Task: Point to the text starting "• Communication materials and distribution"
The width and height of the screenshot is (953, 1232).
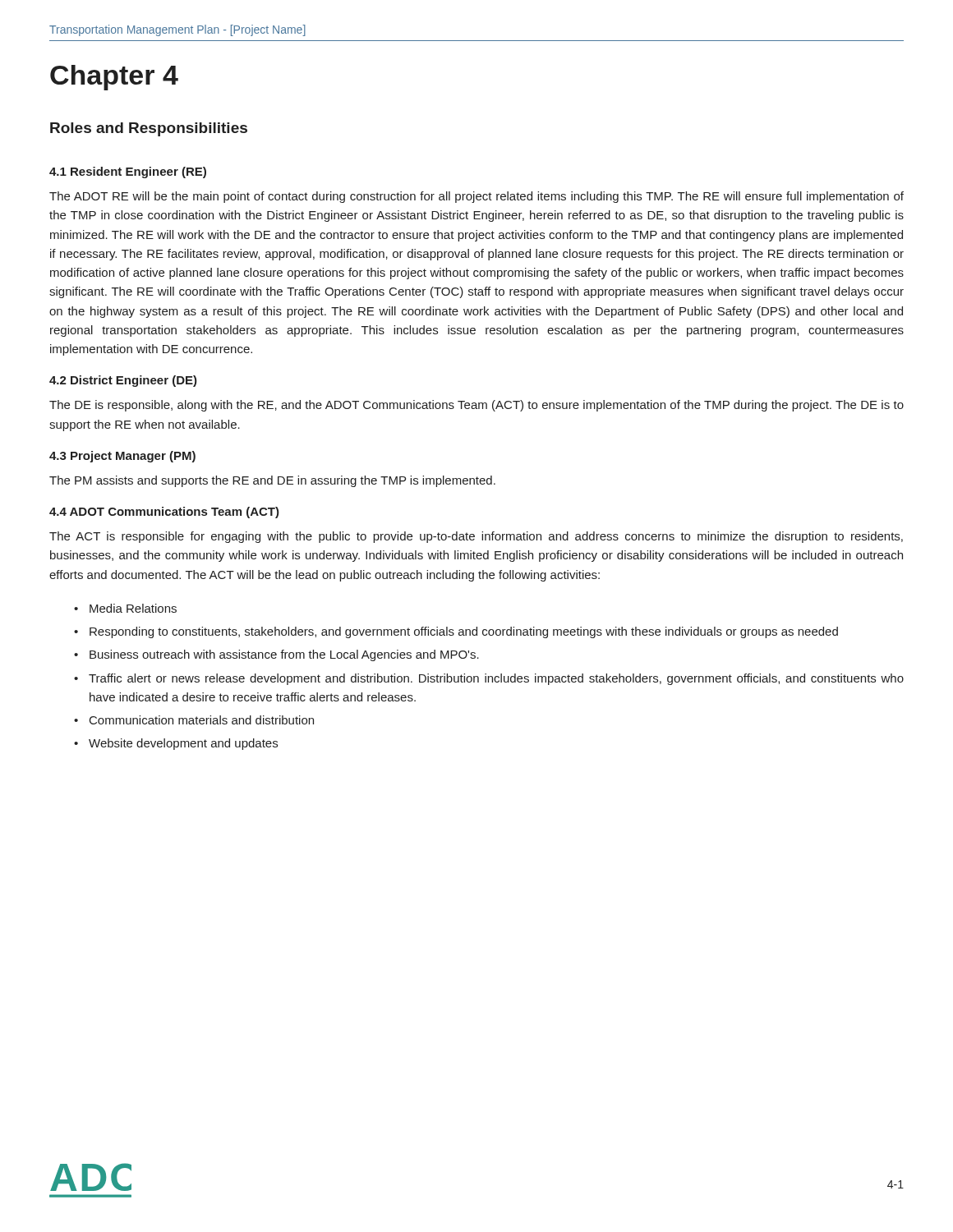Action: (194, 720)
